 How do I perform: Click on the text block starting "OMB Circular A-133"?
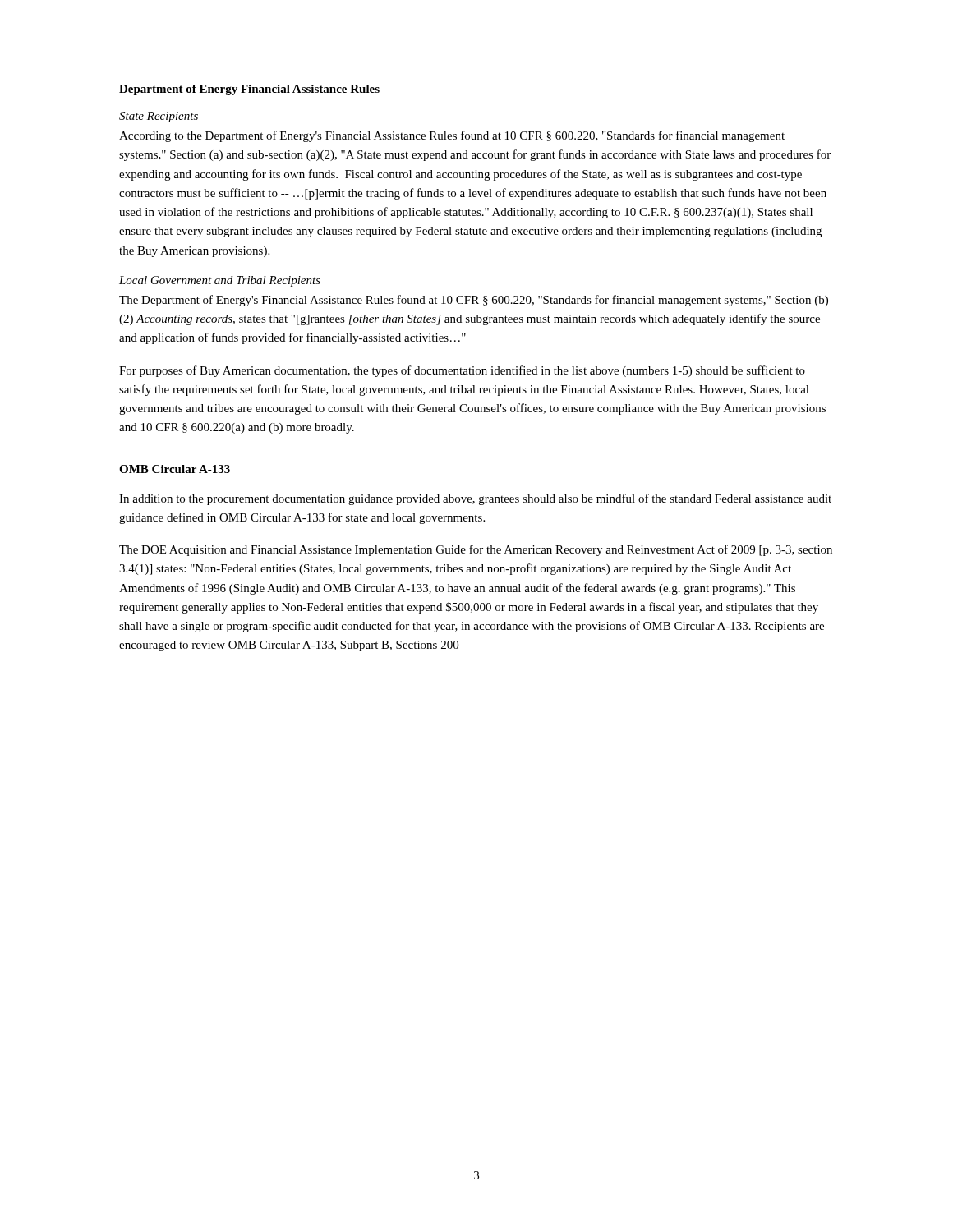[x=175, y=469]
